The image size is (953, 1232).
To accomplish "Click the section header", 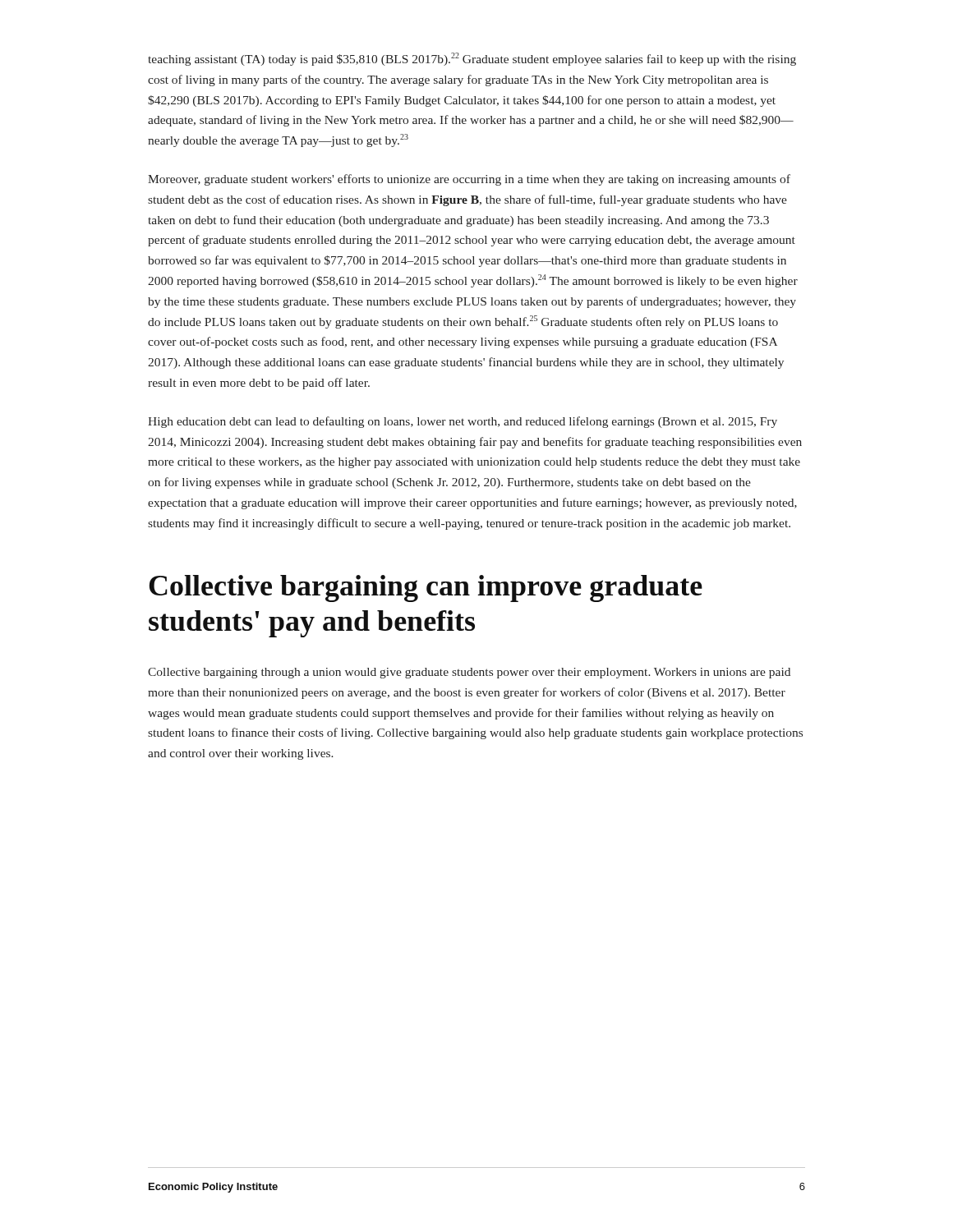I will [x=425, y=603].
